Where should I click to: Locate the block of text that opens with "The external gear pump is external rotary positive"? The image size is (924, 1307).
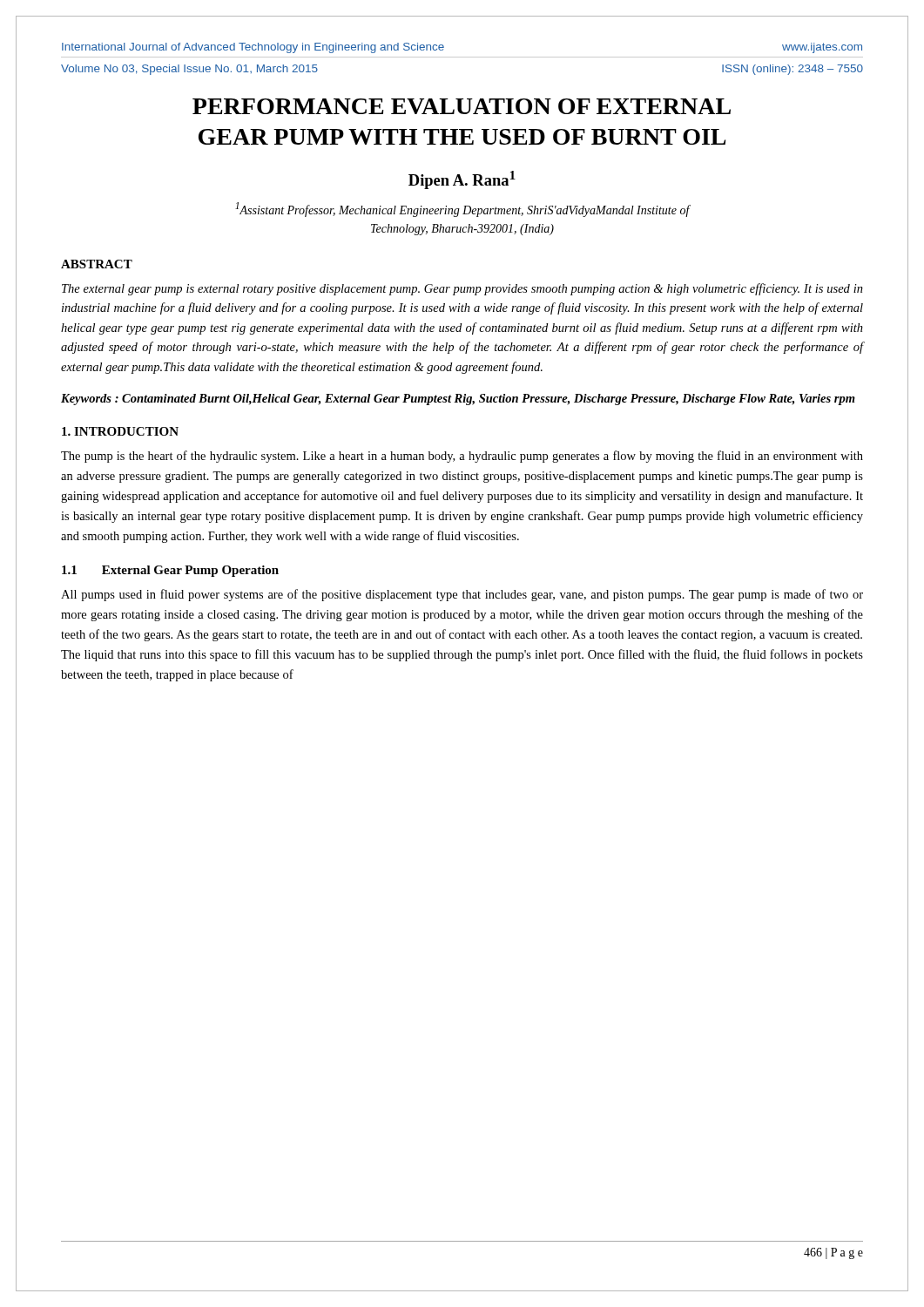tap(462, 327)
